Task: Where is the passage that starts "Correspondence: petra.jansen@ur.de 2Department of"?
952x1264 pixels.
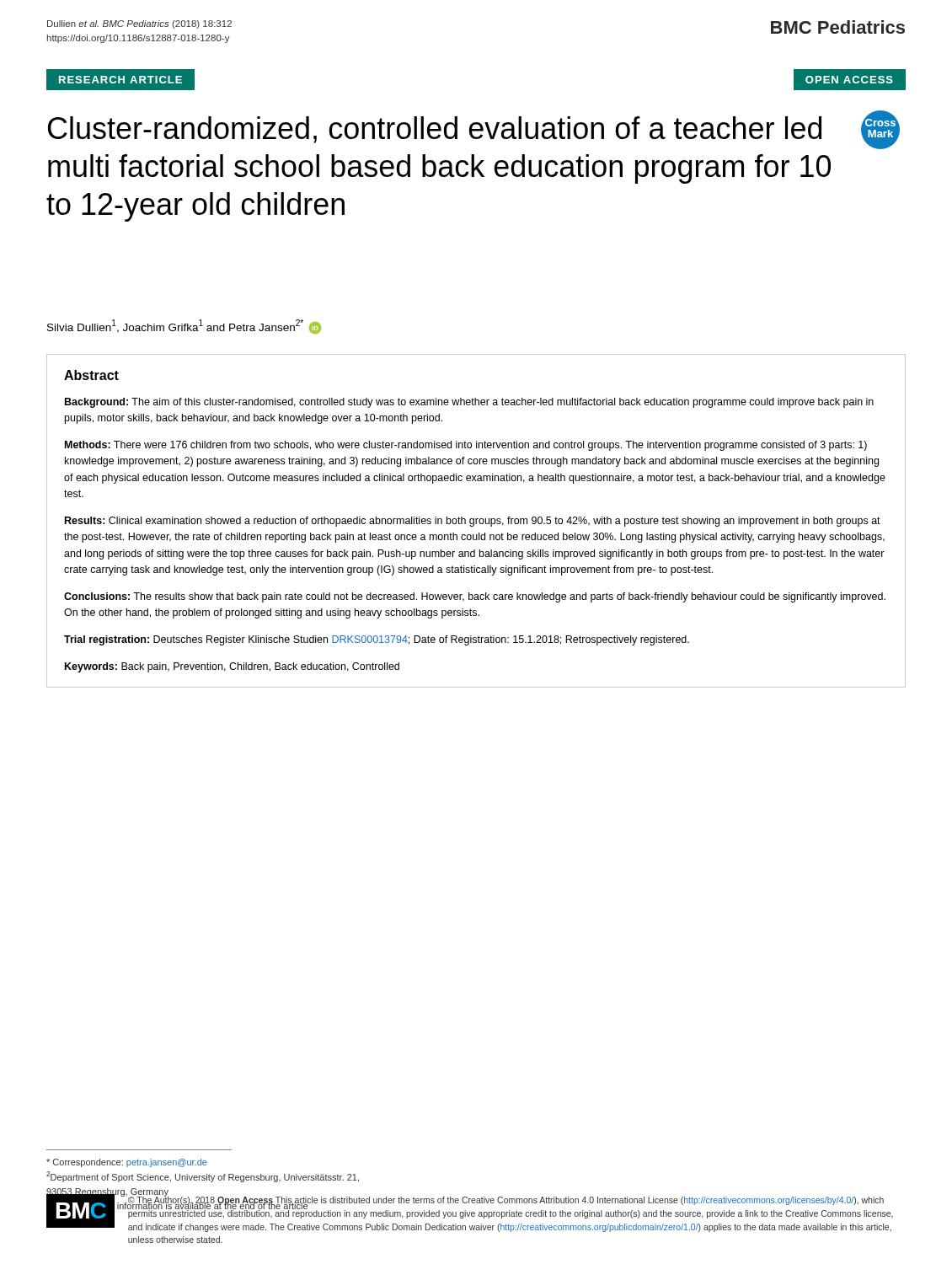Action: point(127,1163)
